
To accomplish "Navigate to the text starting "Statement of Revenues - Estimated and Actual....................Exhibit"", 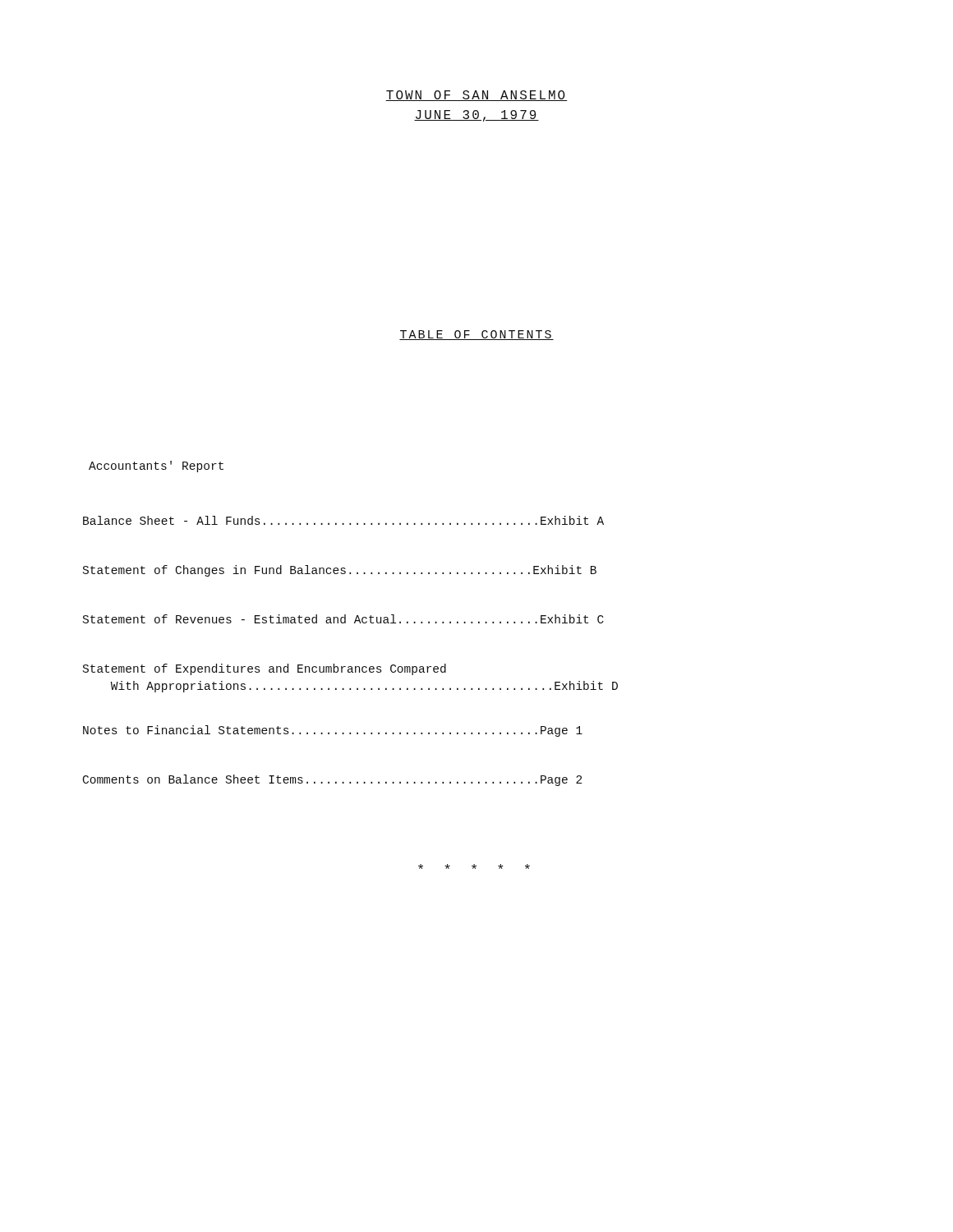I will pyautogui.click(x=493, y=621).
